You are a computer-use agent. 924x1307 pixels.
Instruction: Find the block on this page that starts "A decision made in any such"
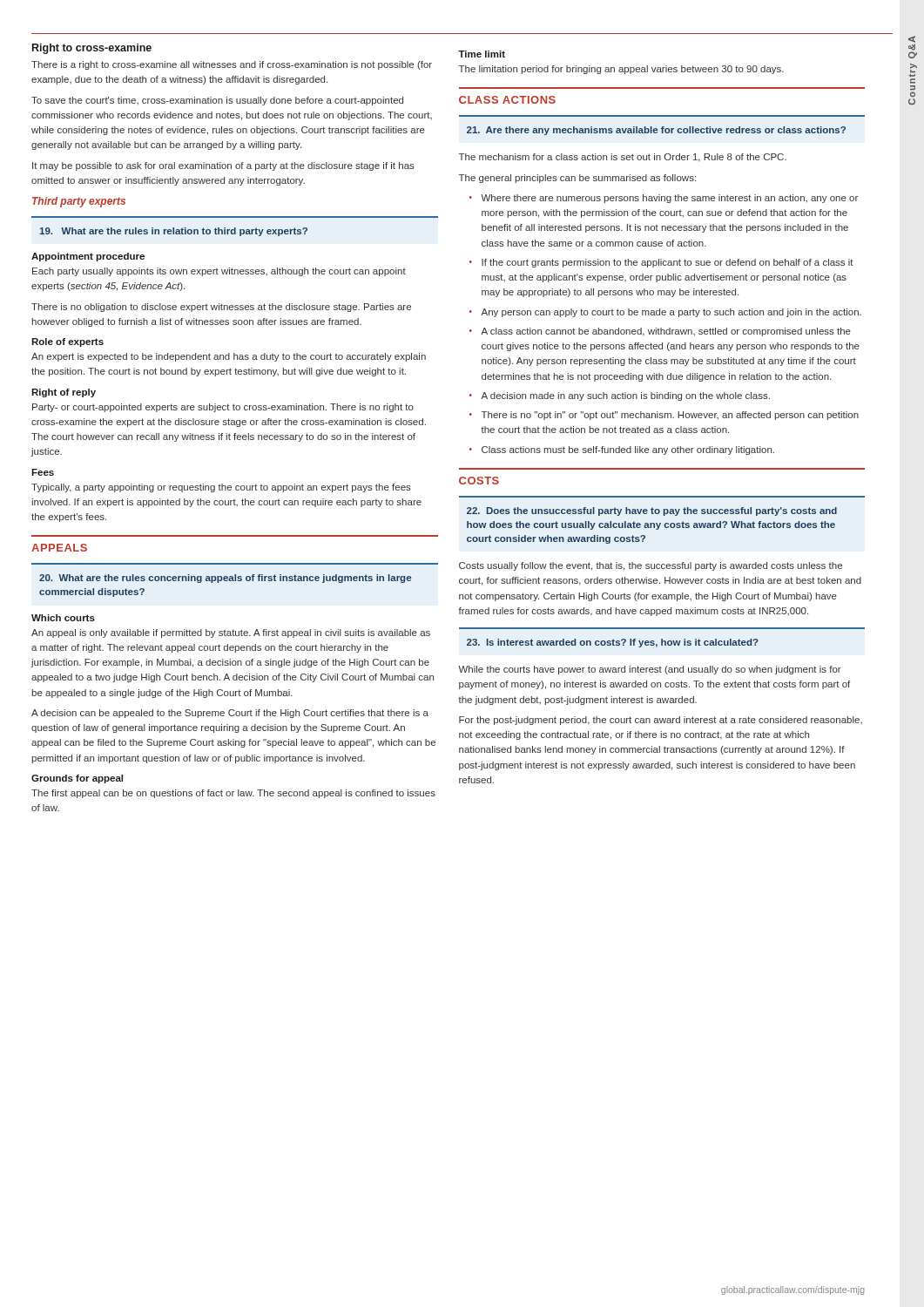668,396
